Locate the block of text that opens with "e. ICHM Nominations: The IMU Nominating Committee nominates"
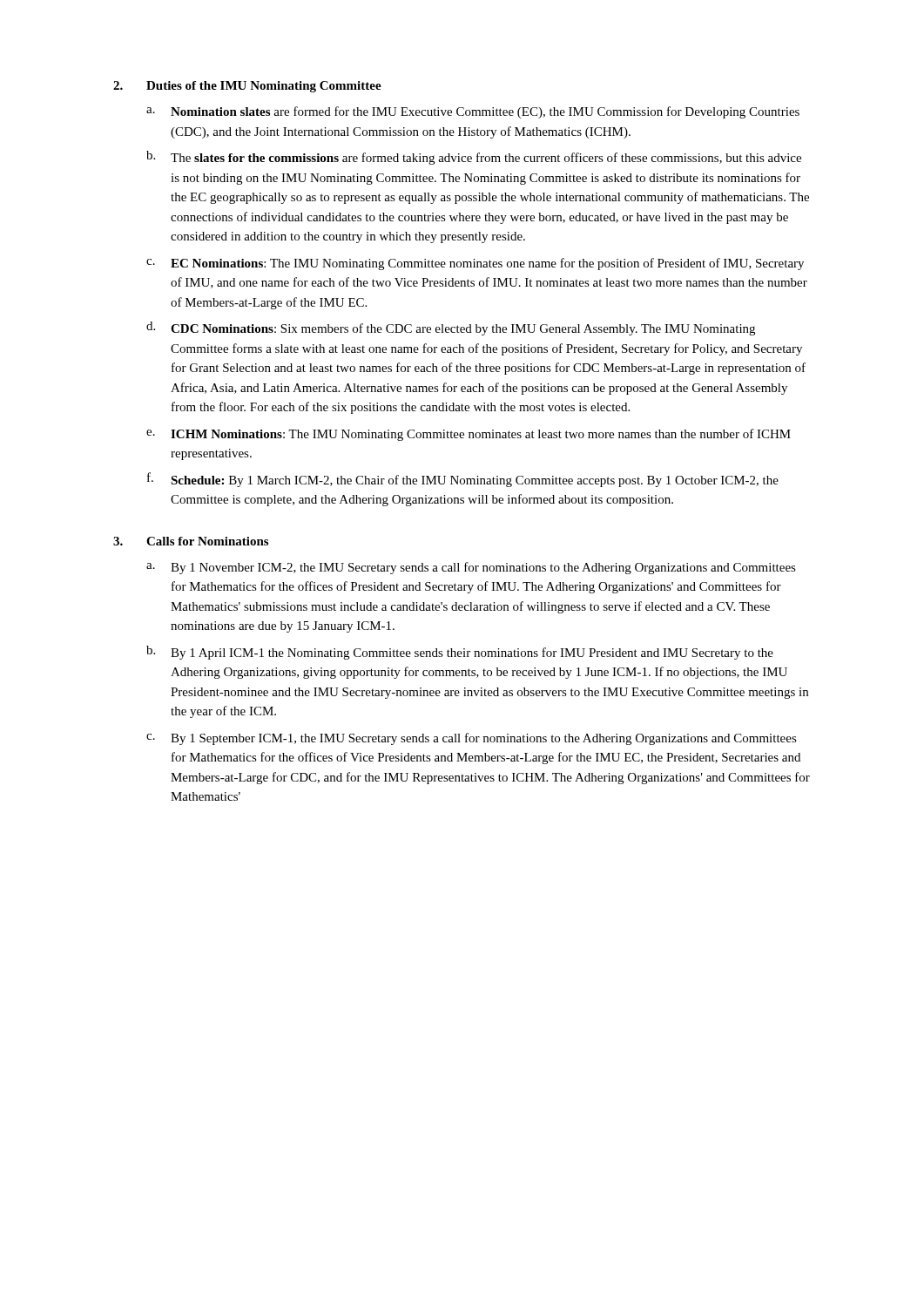This screenshot has height=1307, width=924. pyautogui.click(x=479, y=443)
